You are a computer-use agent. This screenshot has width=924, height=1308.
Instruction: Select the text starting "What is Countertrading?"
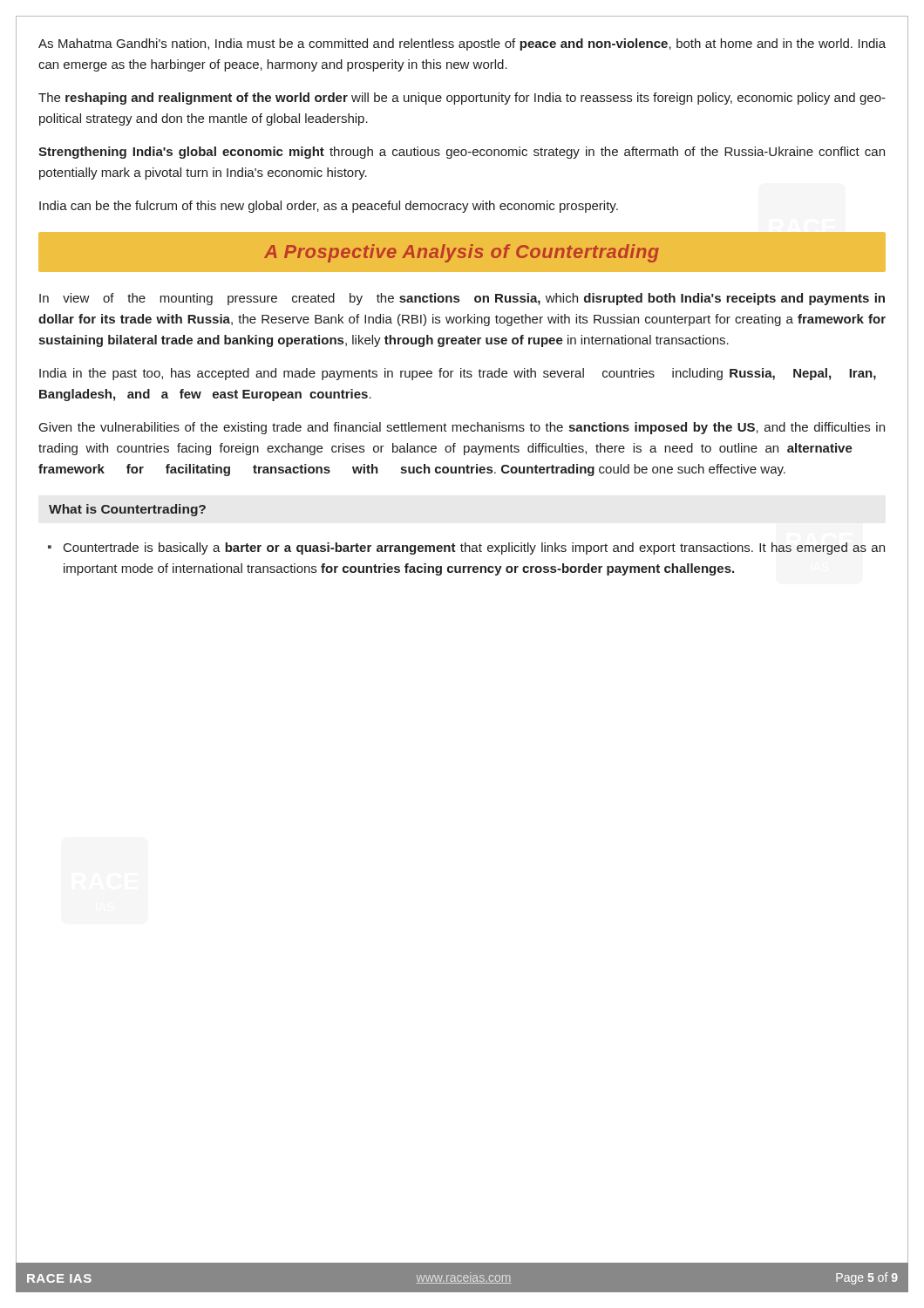[128, 509]
